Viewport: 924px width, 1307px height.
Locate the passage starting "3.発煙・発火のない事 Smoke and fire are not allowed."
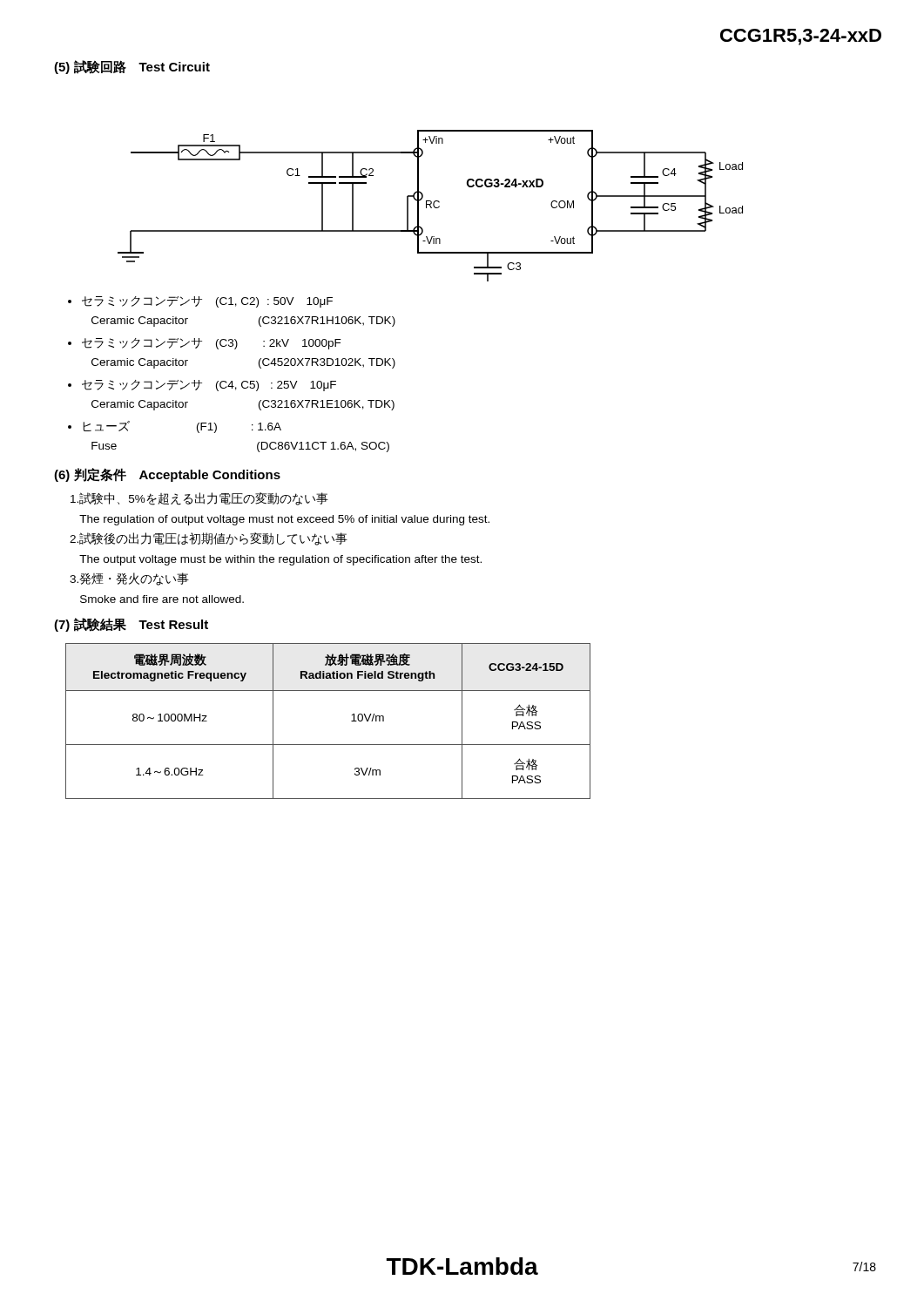click(157, 589)
